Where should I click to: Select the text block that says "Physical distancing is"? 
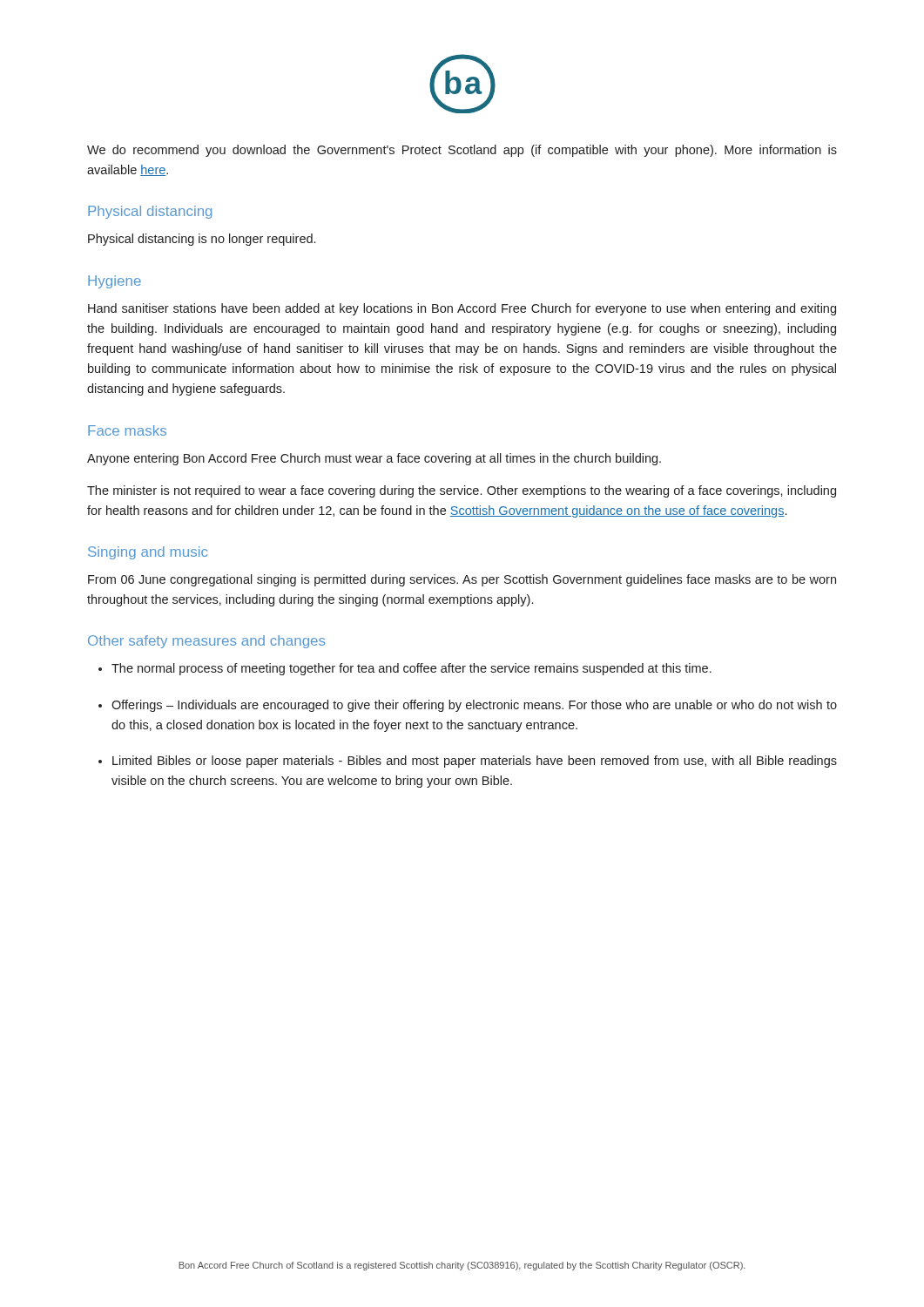click(202, 239)
